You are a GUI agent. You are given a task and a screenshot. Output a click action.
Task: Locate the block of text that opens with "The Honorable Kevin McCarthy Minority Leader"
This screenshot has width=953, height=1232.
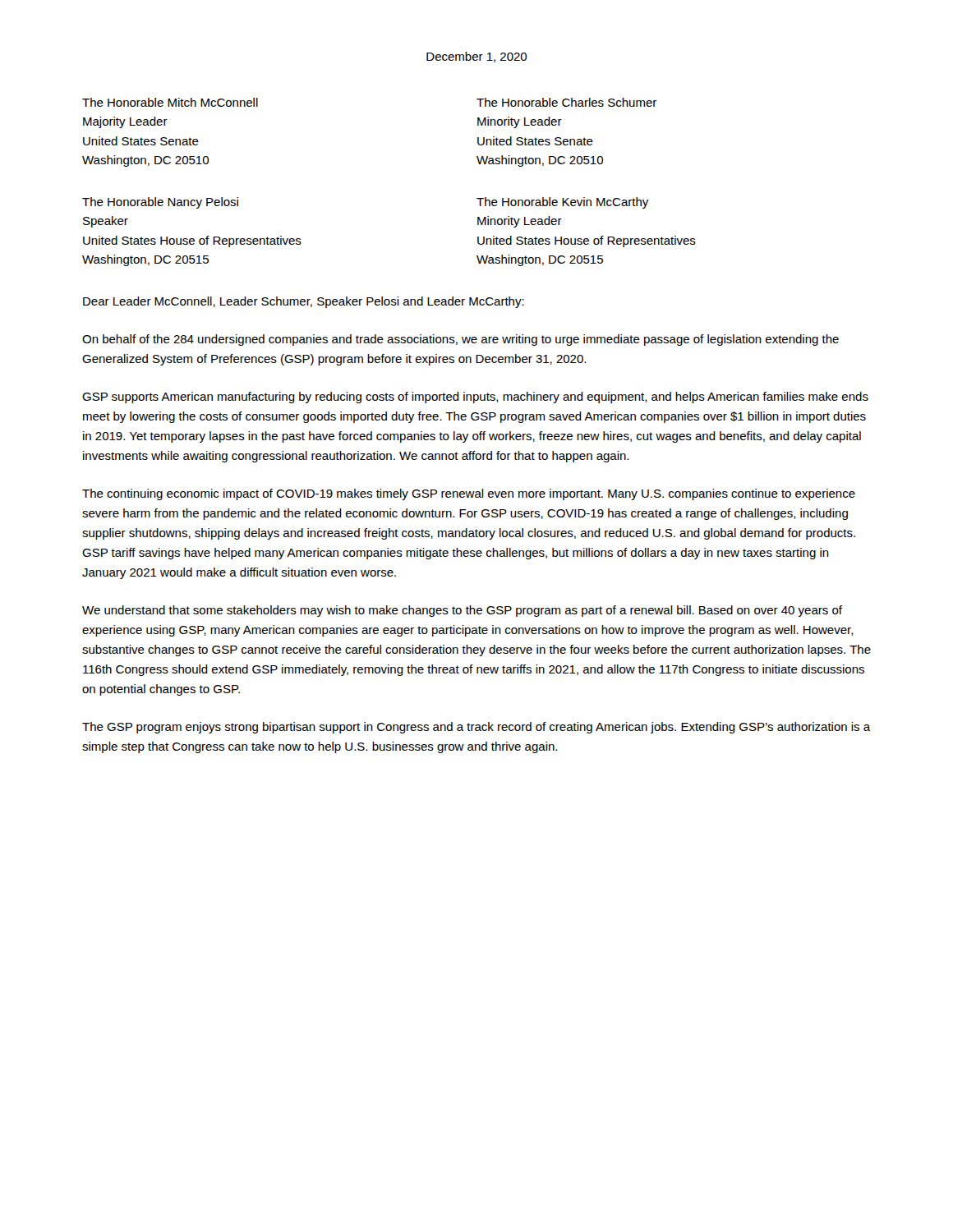coord(586,230)
